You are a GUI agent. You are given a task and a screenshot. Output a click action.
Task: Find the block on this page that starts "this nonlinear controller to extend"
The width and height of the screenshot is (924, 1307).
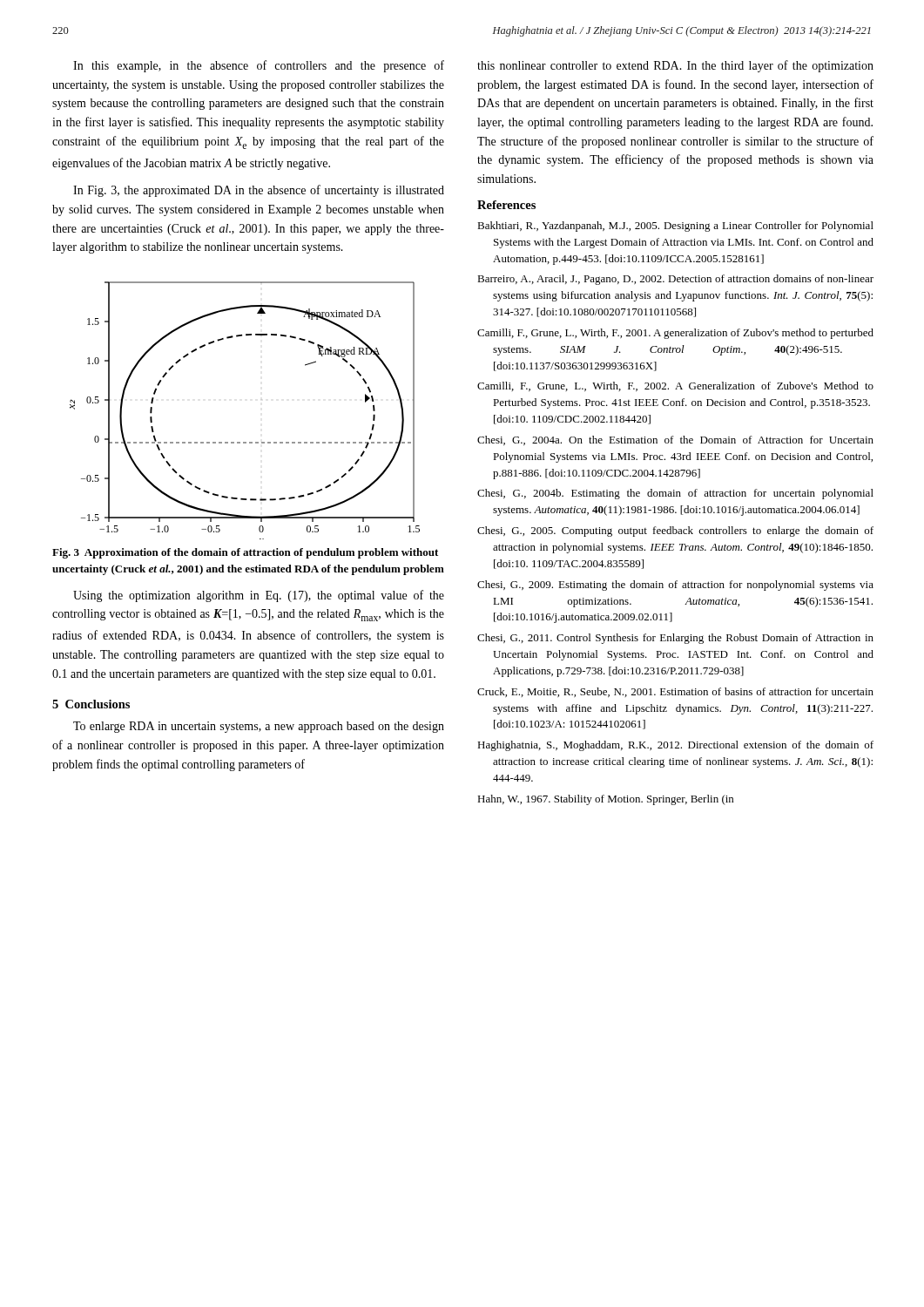tap(675, 123)
